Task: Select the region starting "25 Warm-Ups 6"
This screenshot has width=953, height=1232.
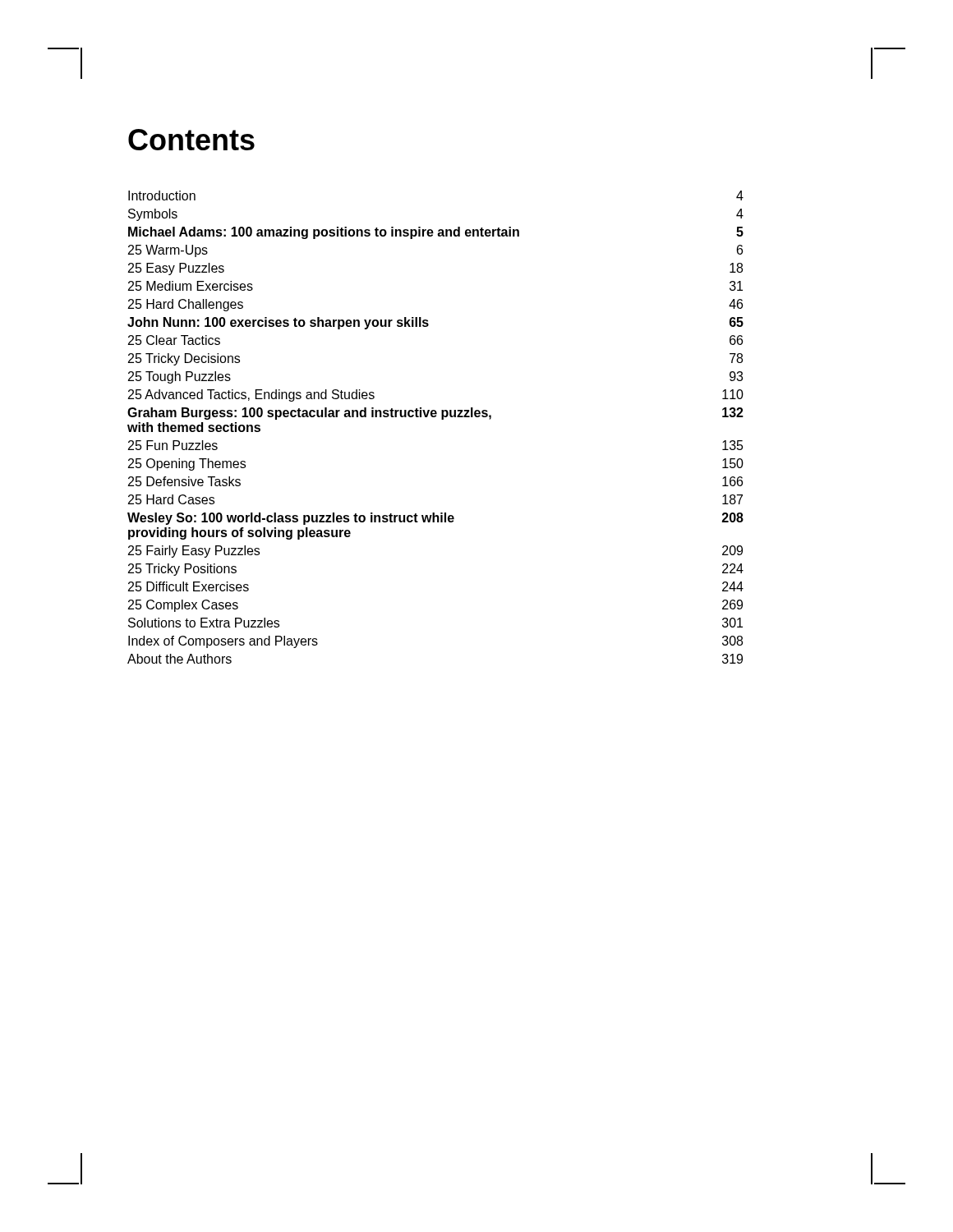Action: [167, 251]
